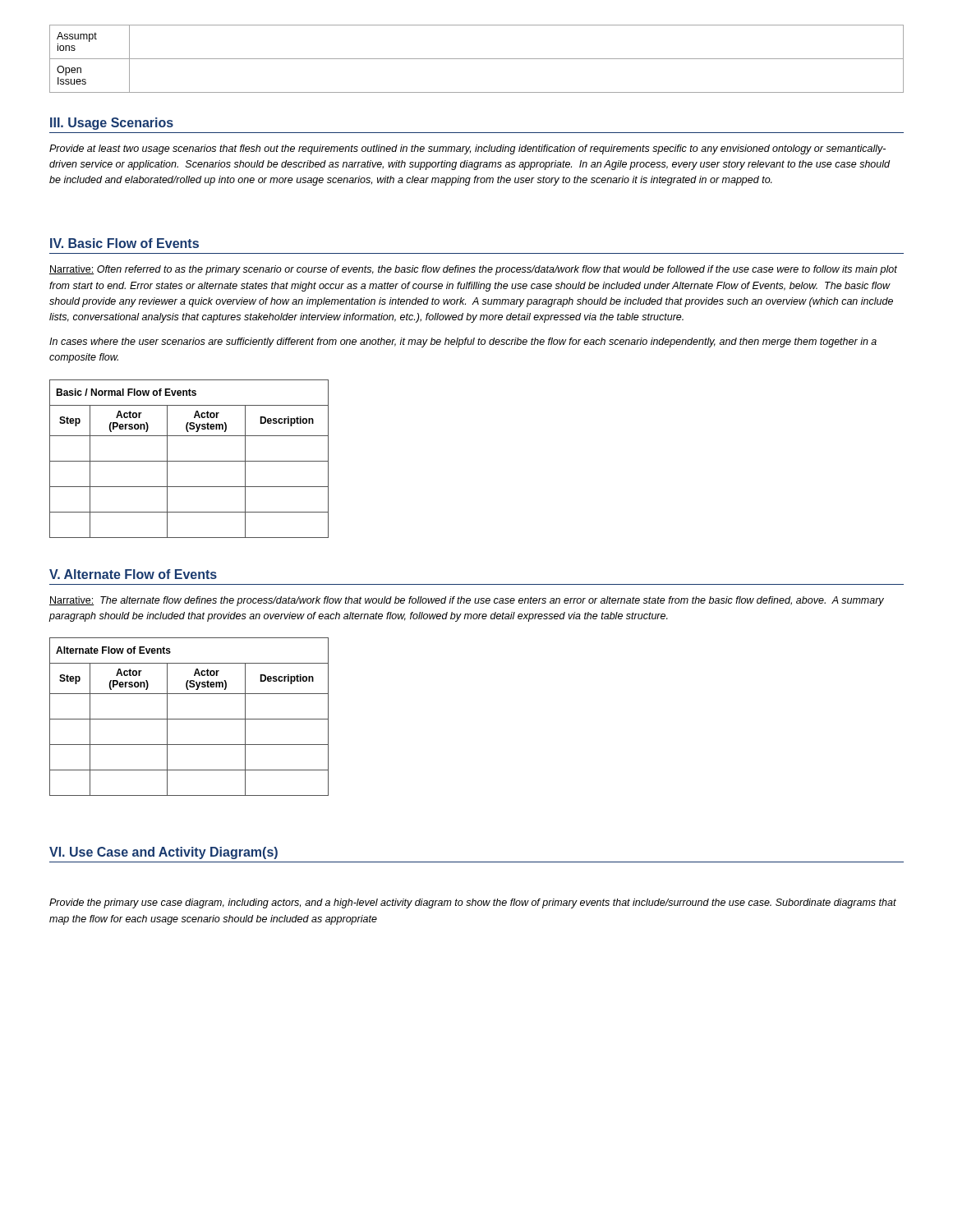The width and height of the screenshot is (953, 1232).
Task: Find the region starting "III. Usage Scenarios"
Action: [x=111, y=123]
